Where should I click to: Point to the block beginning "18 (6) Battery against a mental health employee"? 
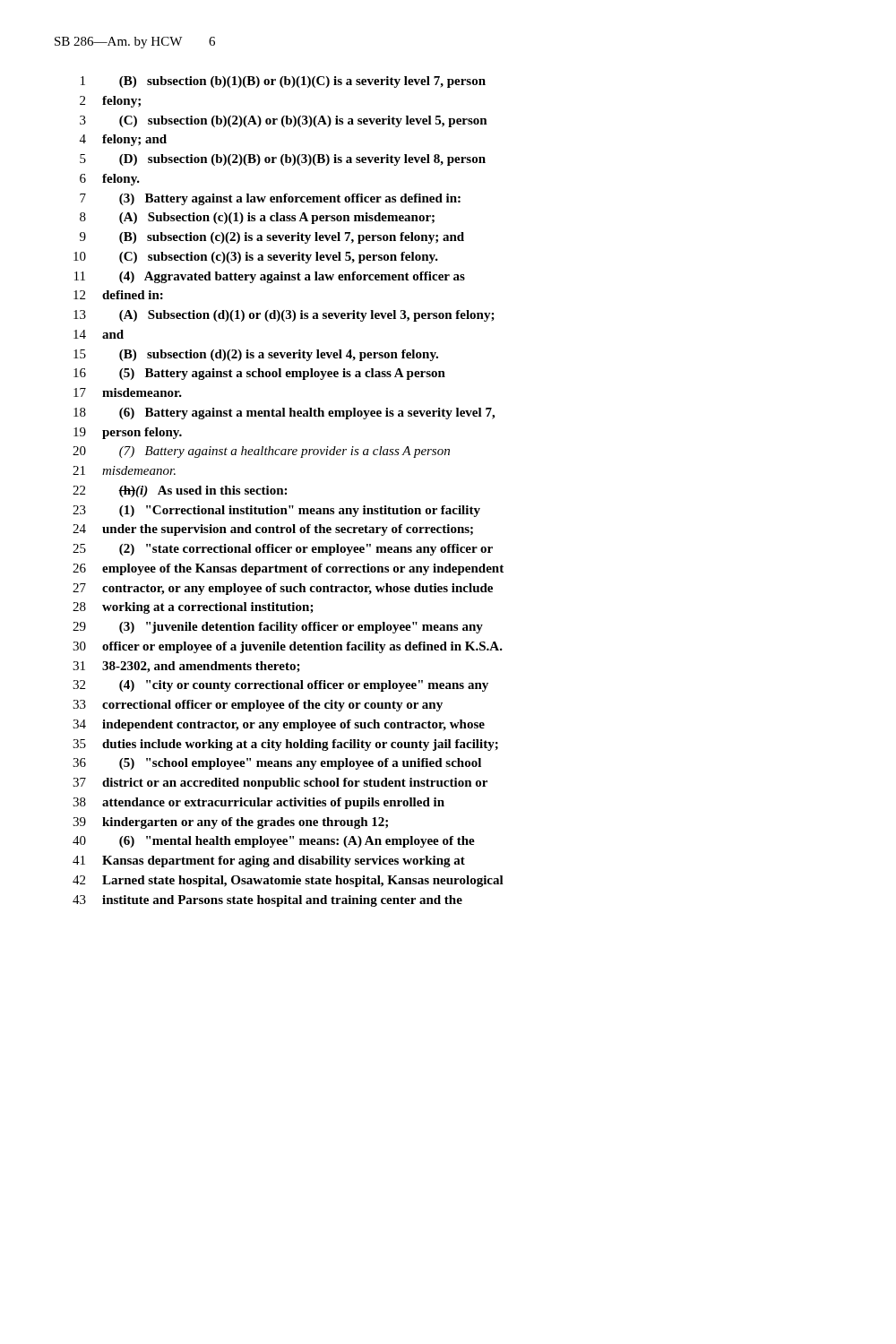click(448, 422)
